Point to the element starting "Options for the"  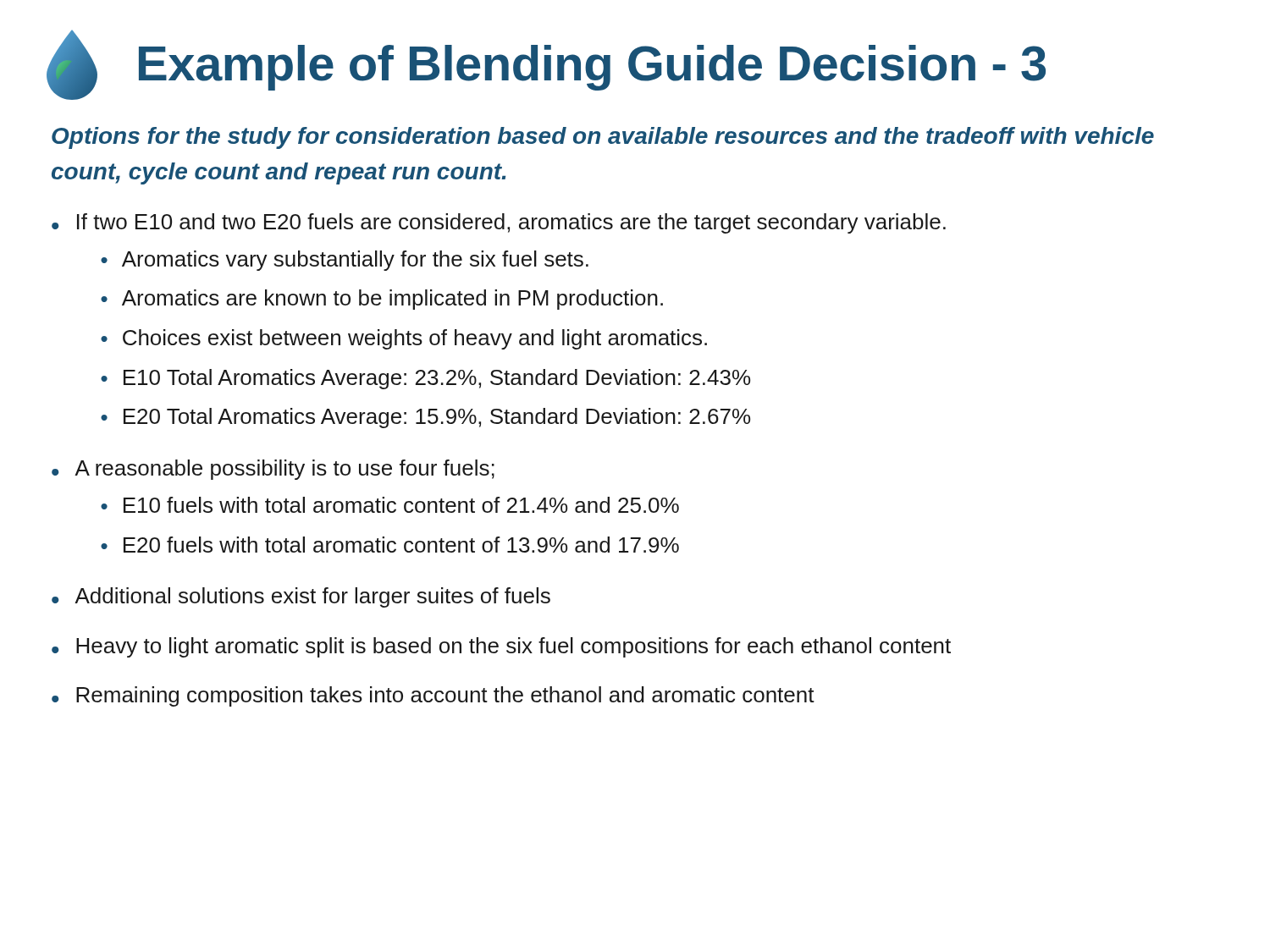[x=603, y=154]
